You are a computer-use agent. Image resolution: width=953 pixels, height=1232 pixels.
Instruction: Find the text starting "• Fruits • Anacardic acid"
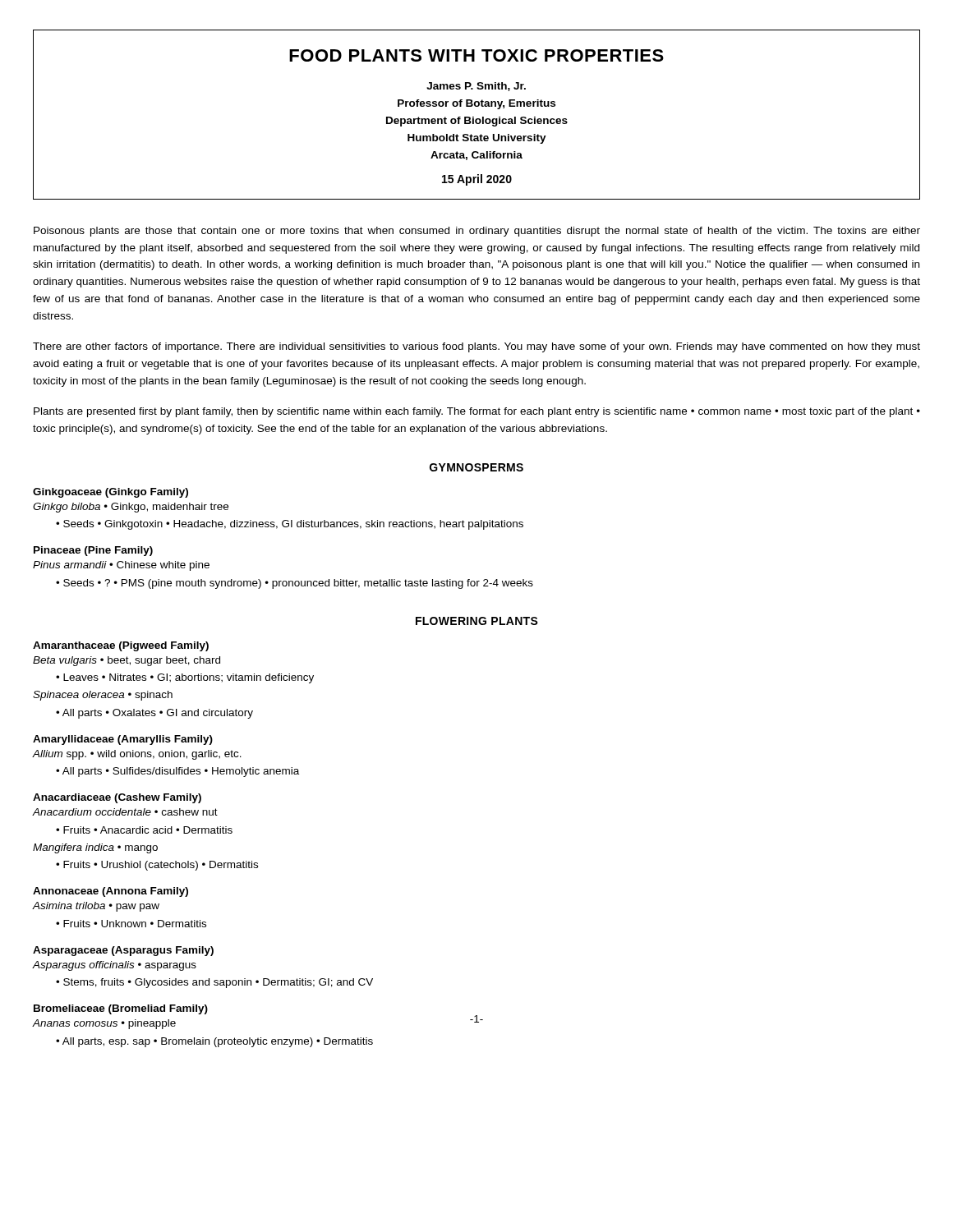click(x=144, y=830)
